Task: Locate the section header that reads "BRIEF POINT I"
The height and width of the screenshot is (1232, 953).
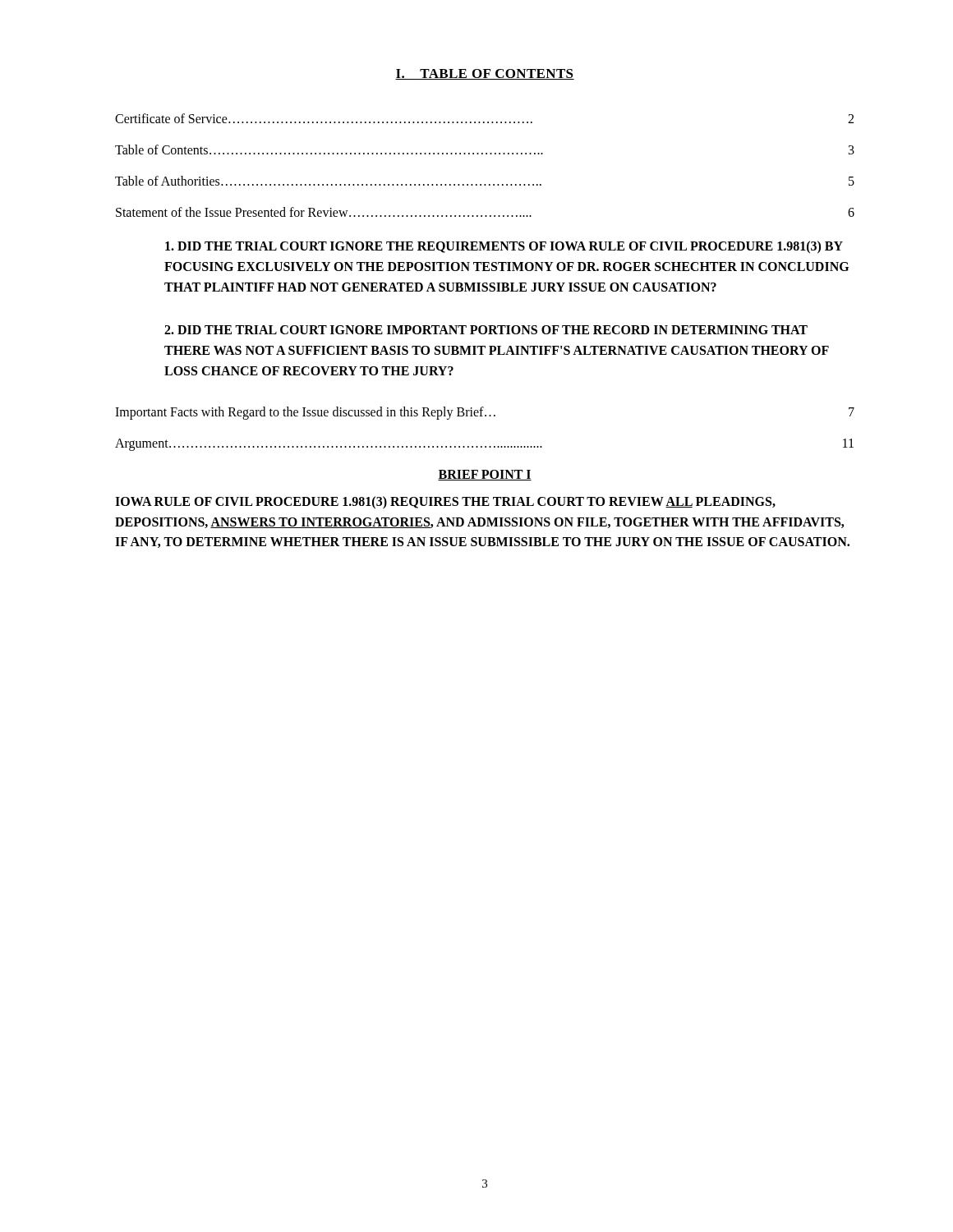Action: [x=485, y=474]
